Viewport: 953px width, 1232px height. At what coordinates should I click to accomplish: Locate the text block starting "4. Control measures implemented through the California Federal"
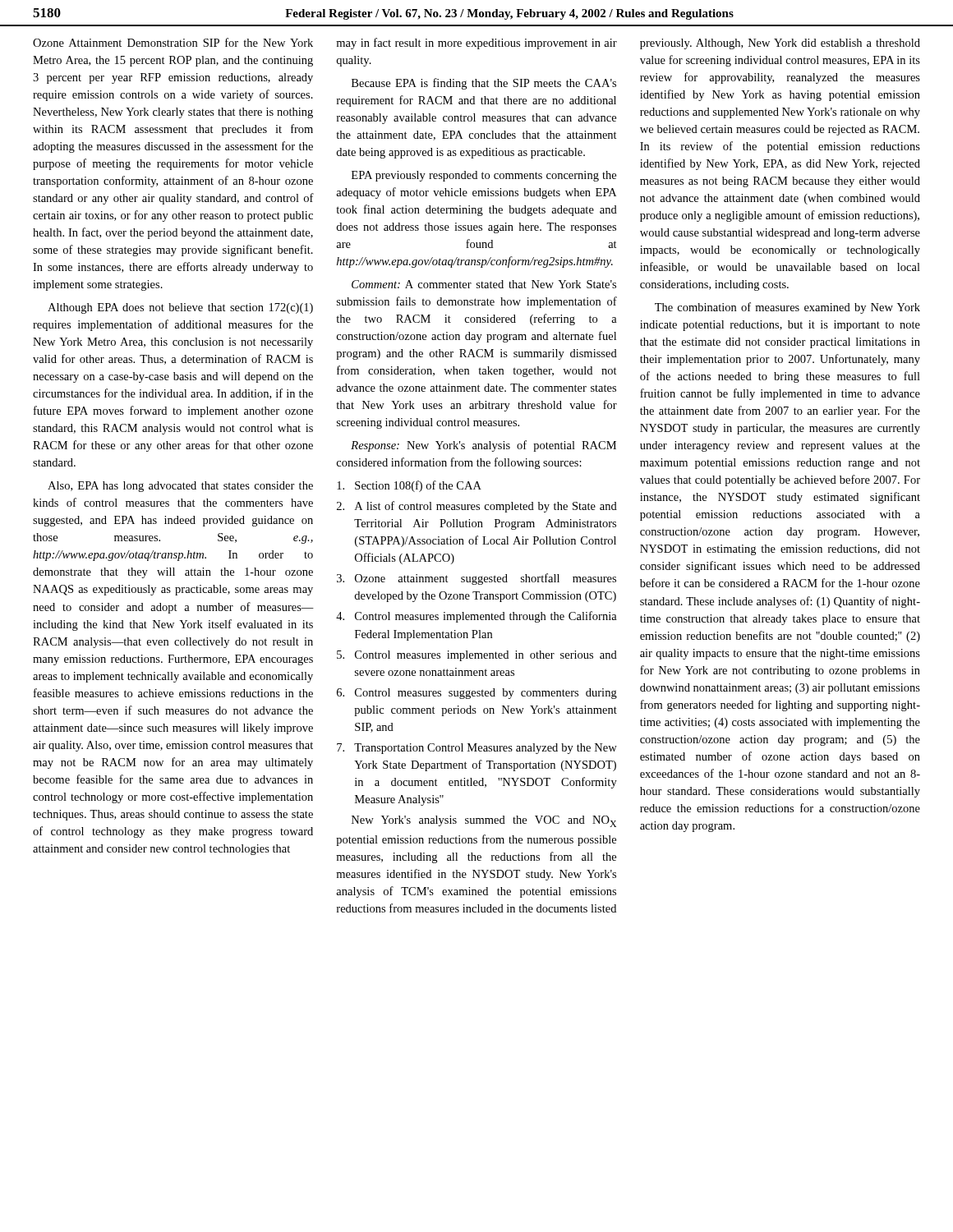[476, 625]
